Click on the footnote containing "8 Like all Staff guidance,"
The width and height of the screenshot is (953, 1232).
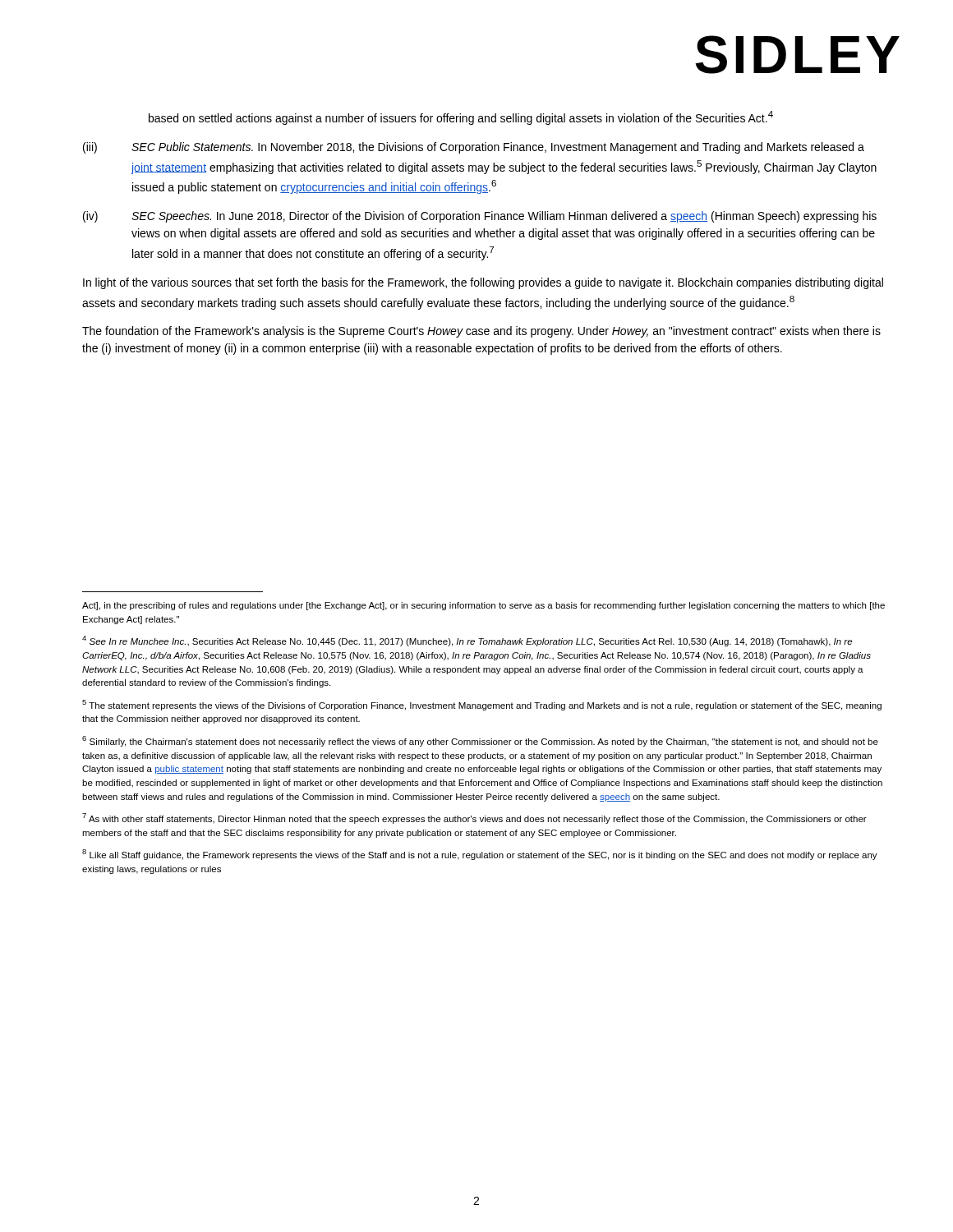click(x=480, y=860)
